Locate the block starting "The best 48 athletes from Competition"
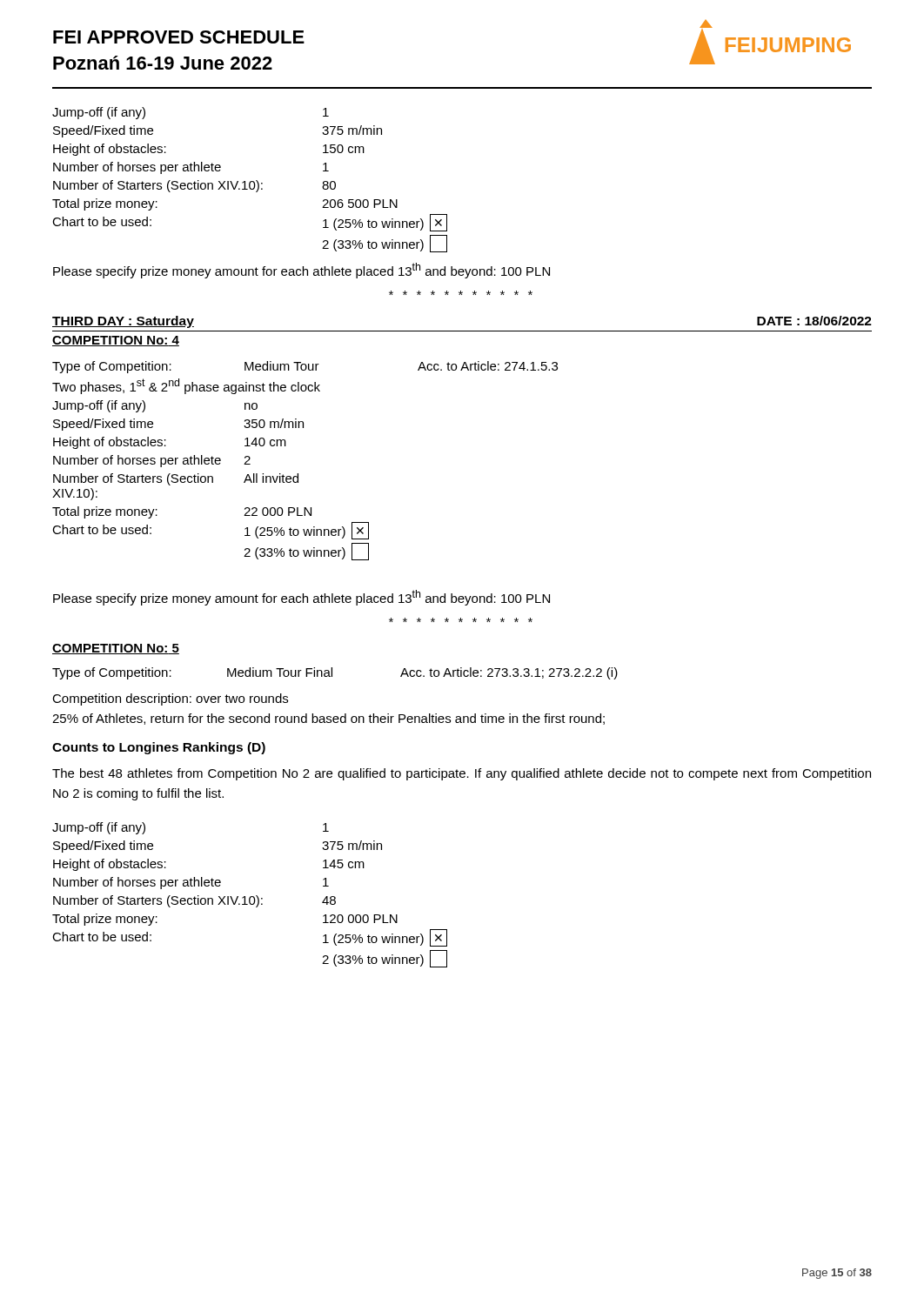The image size is (924, 1305). pos(462,783)
